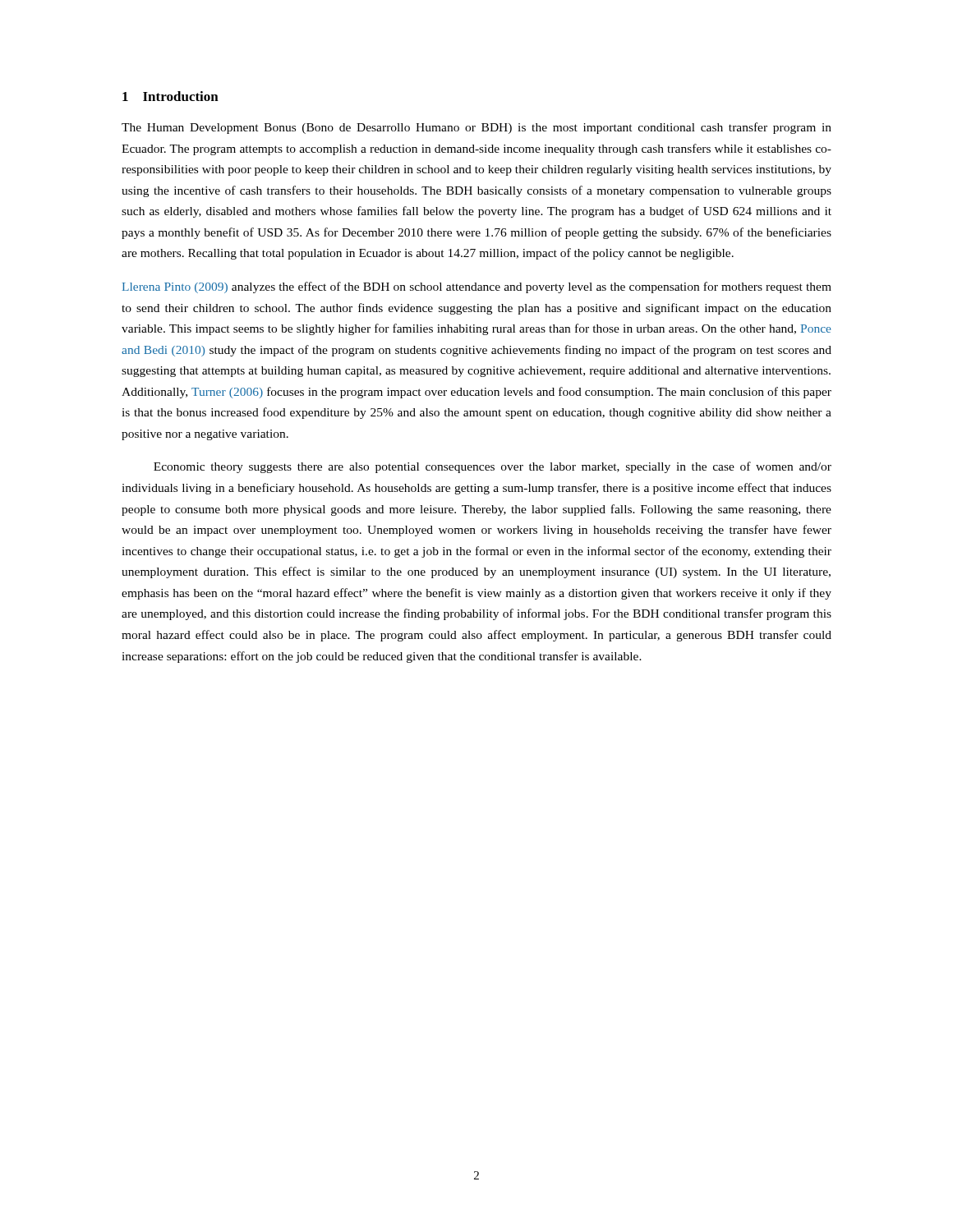
Task: Locate the text block with the text "Economic theory suggests there are"
Action: click(476, 561)
